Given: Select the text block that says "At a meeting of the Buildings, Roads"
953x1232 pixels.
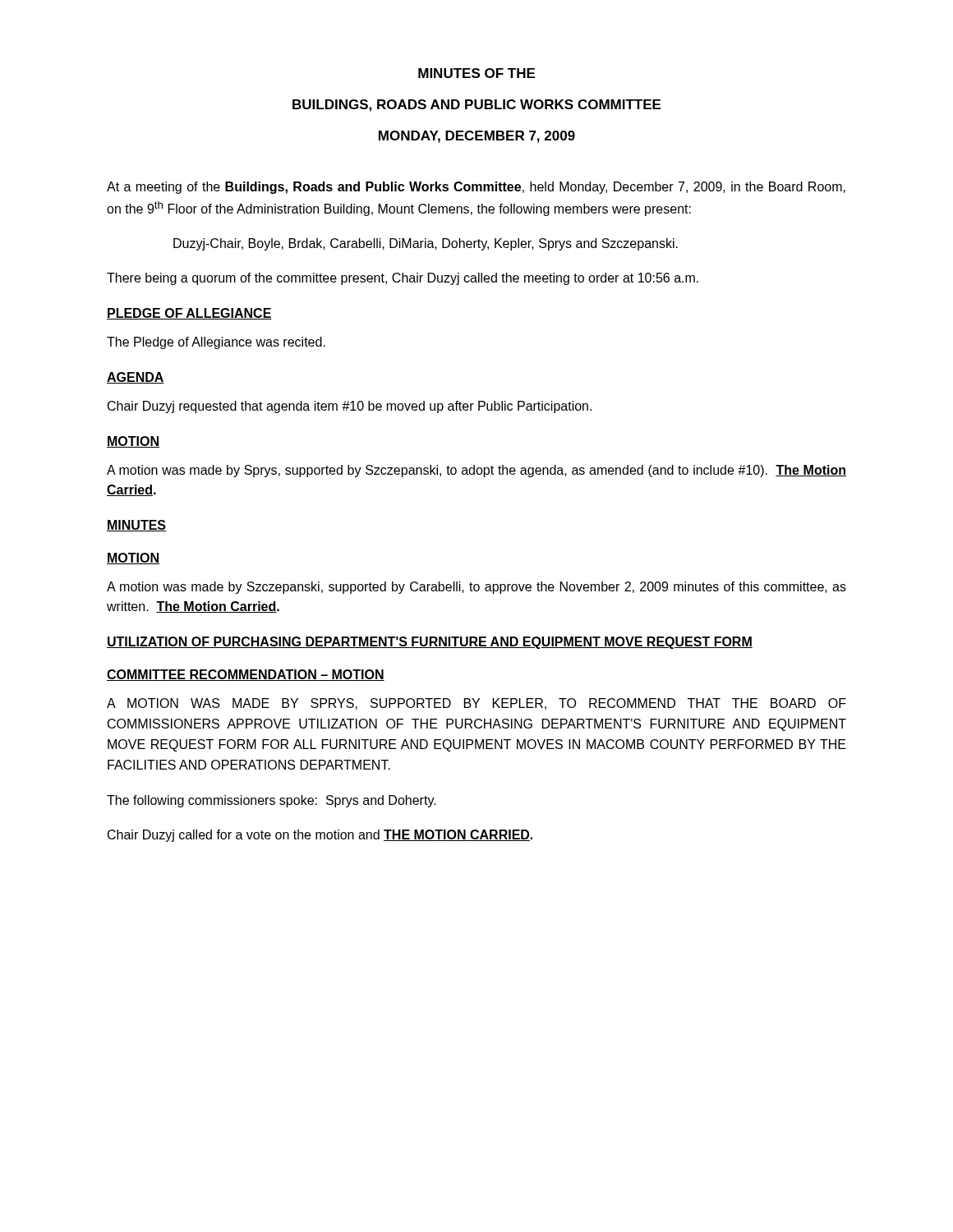Looking at the screenshot, I should click(x=476, y=198).
